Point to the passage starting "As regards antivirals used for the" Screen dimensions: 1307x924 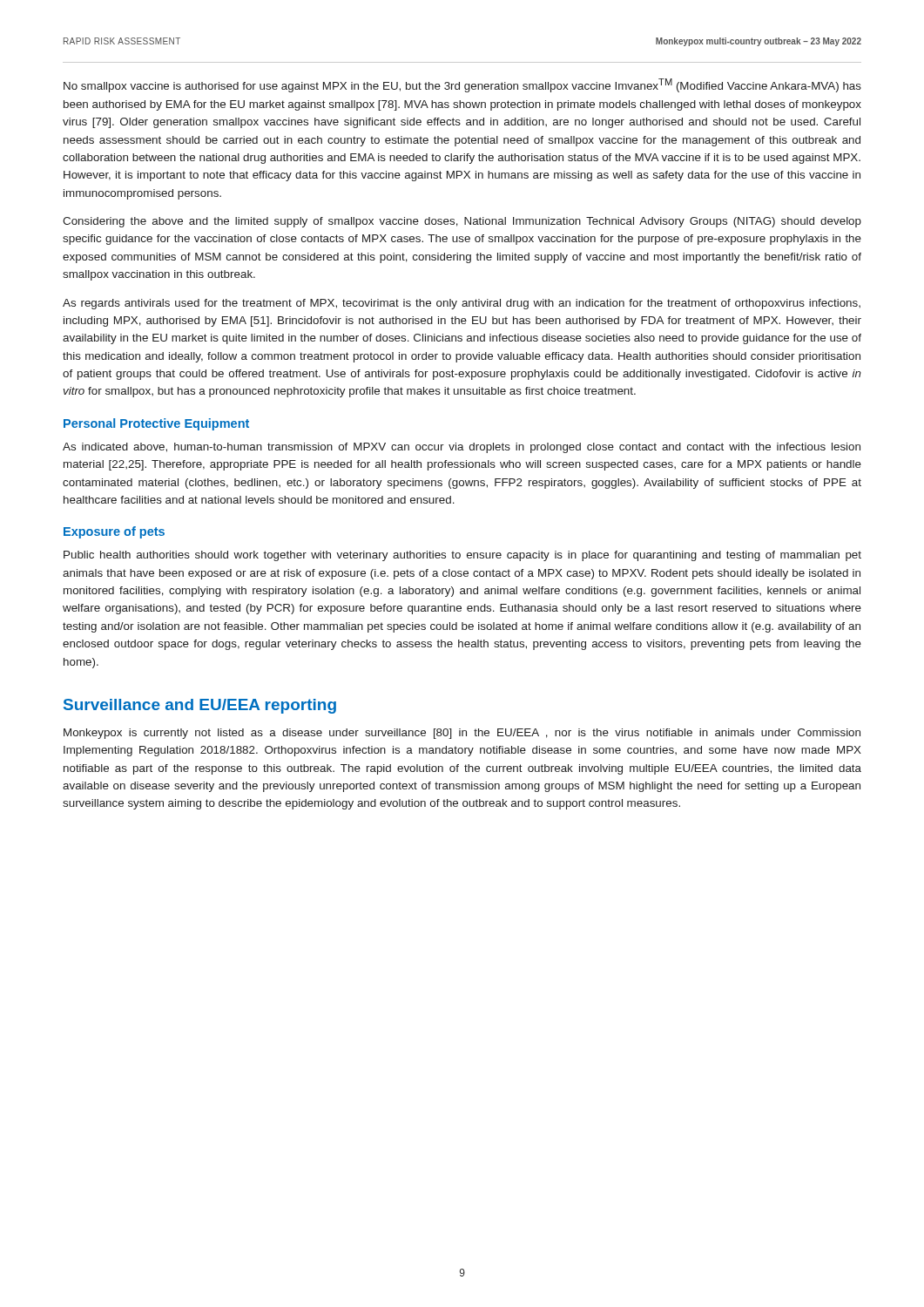(462, 347)
